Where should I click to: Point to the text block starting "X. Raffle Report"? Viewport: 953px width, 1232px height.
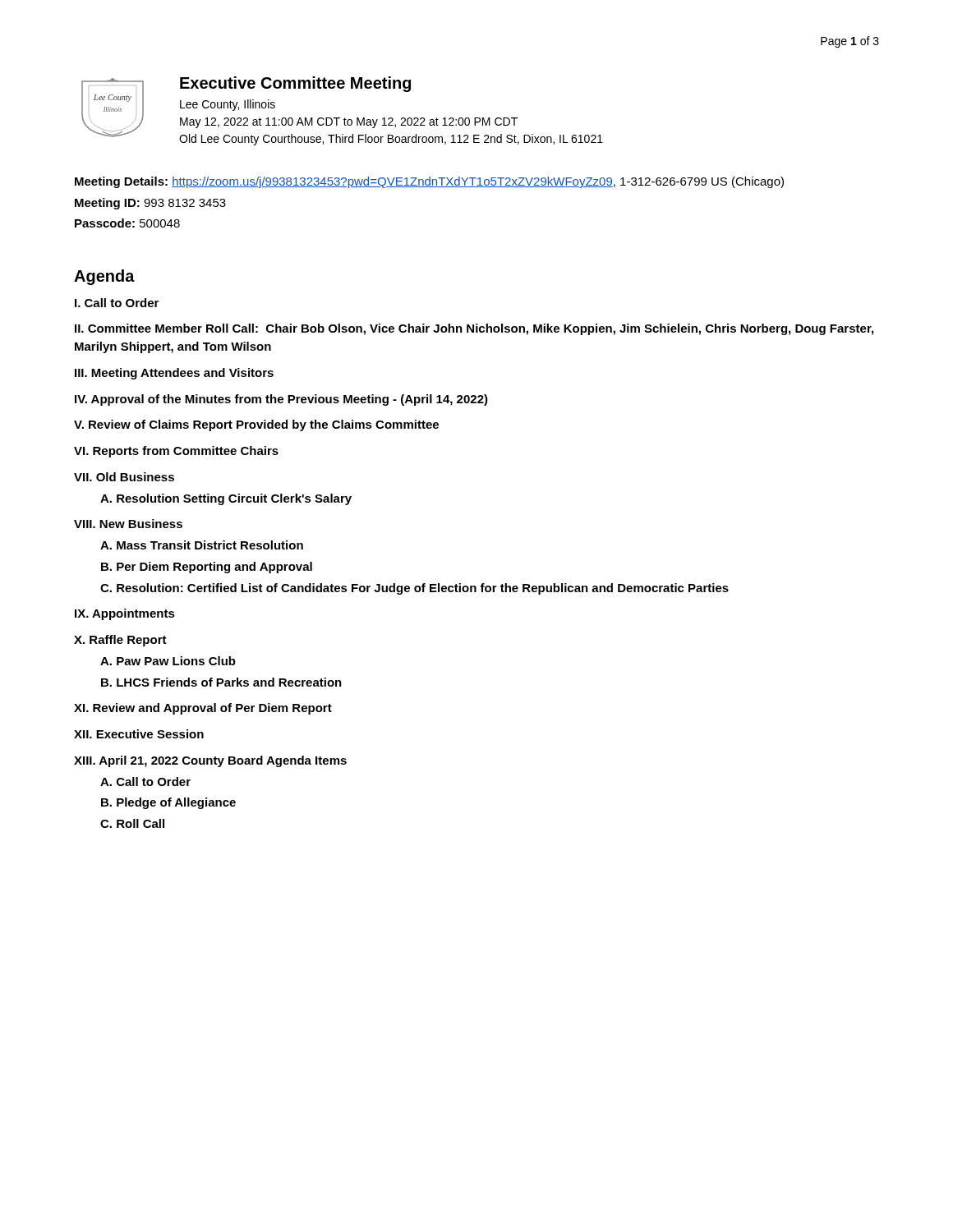[x=120, y=639]
